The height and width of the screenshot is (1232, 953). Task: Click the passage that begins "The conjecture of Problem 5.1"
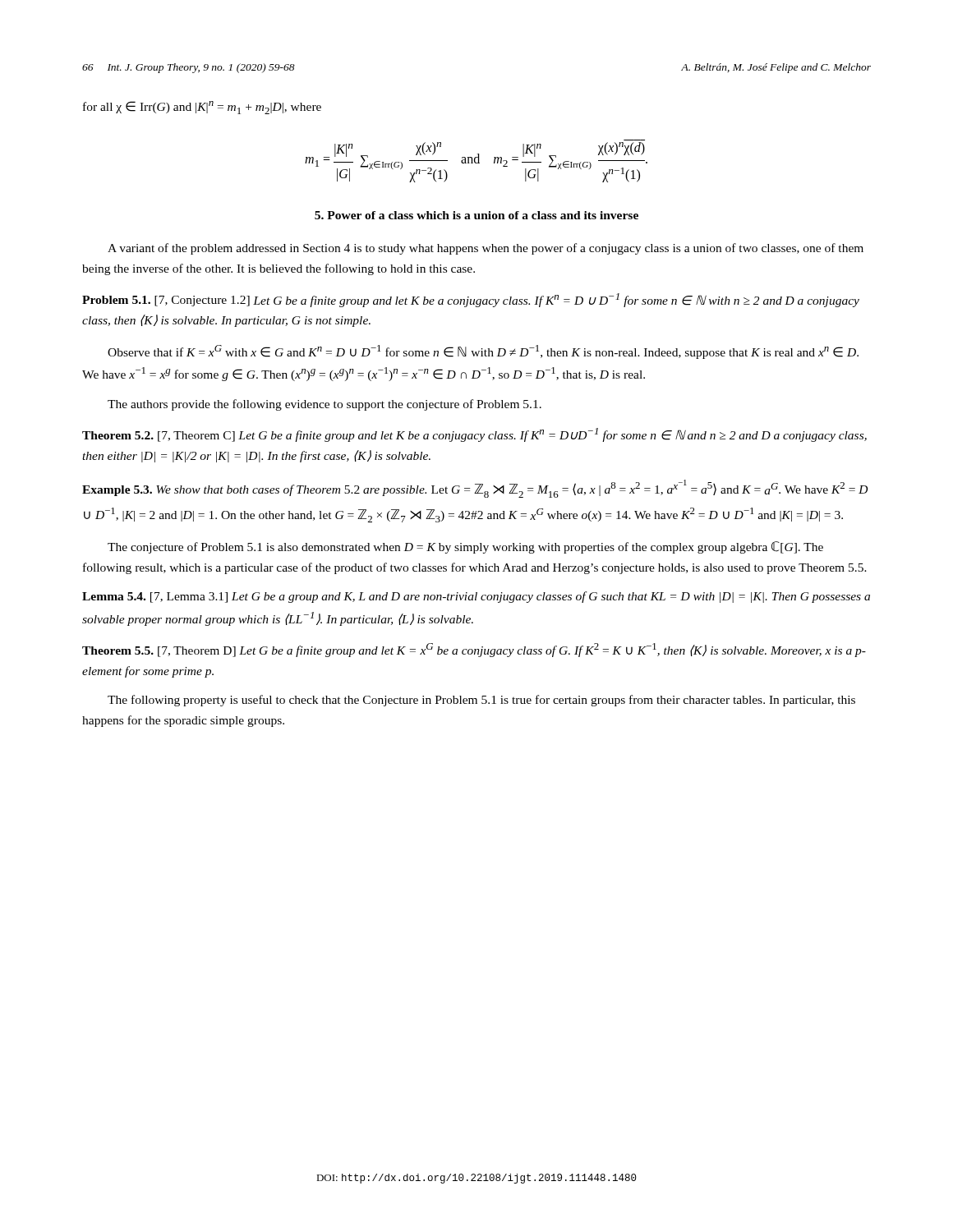tap(475, 557)
